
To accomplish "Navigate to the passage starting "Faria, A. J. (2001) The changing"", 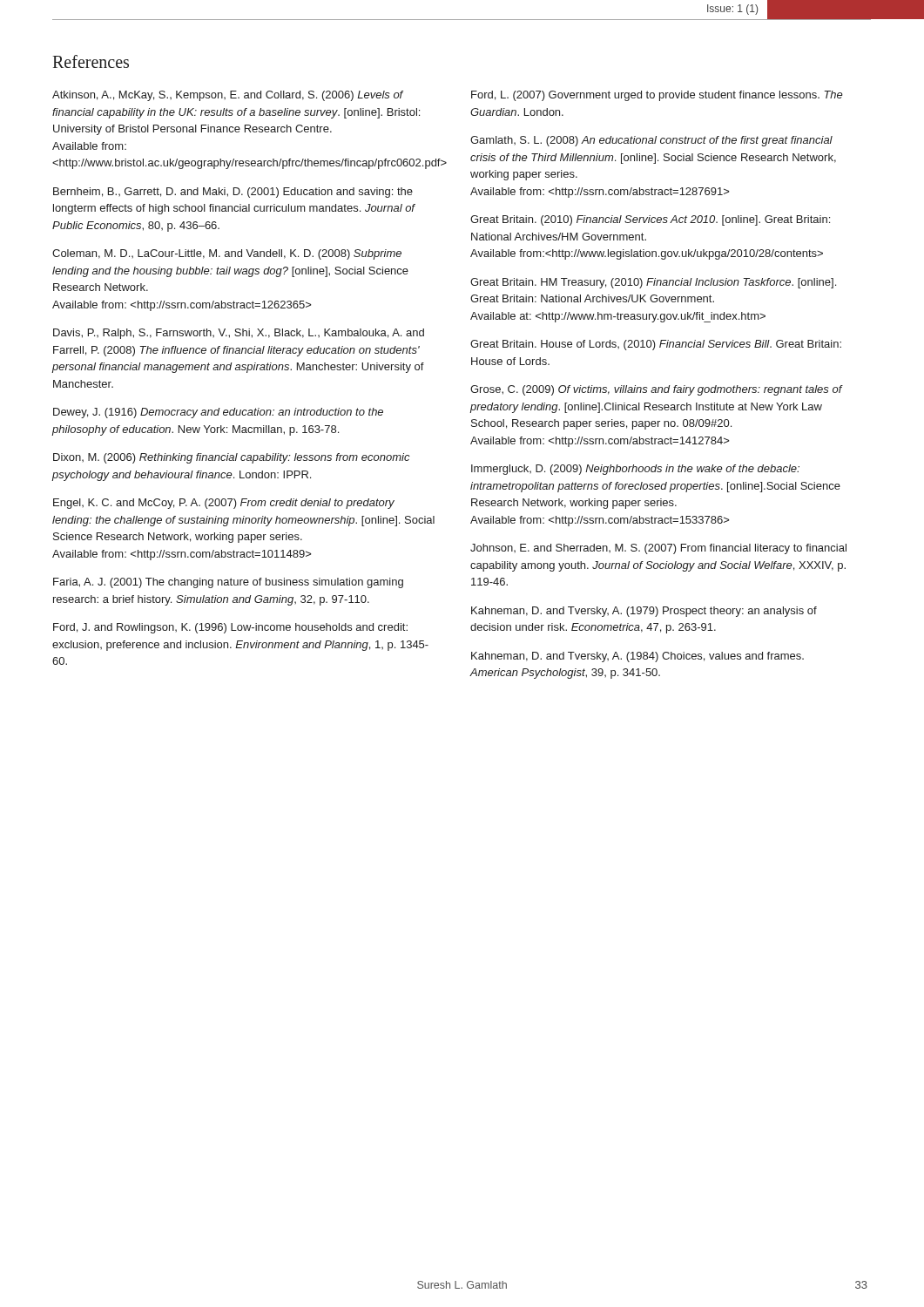I will pyautogui.click(x=228, y=590).
